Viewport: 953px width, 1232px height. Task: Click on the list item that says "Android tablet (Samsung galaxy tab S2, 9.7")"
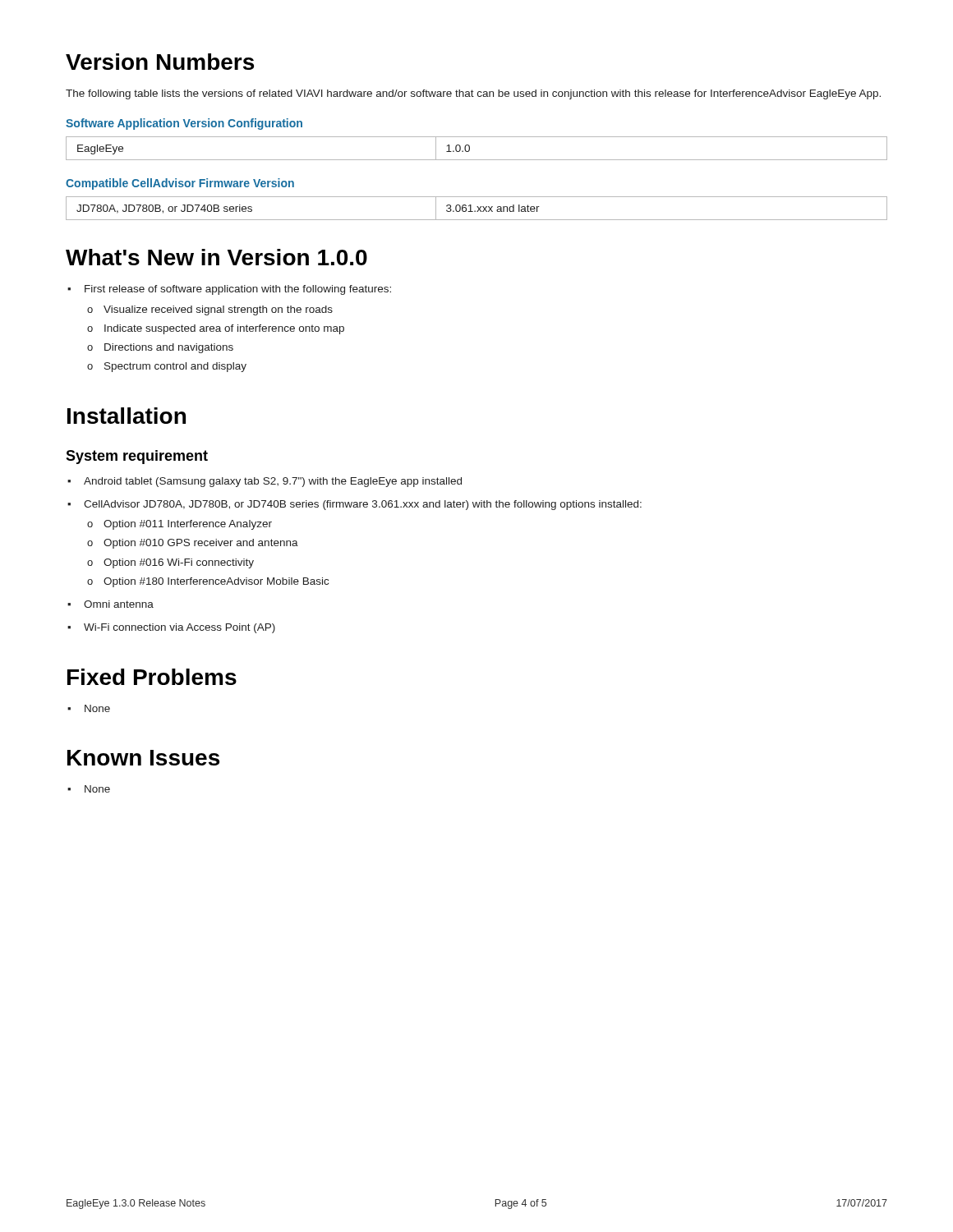(x=265, y=482)
